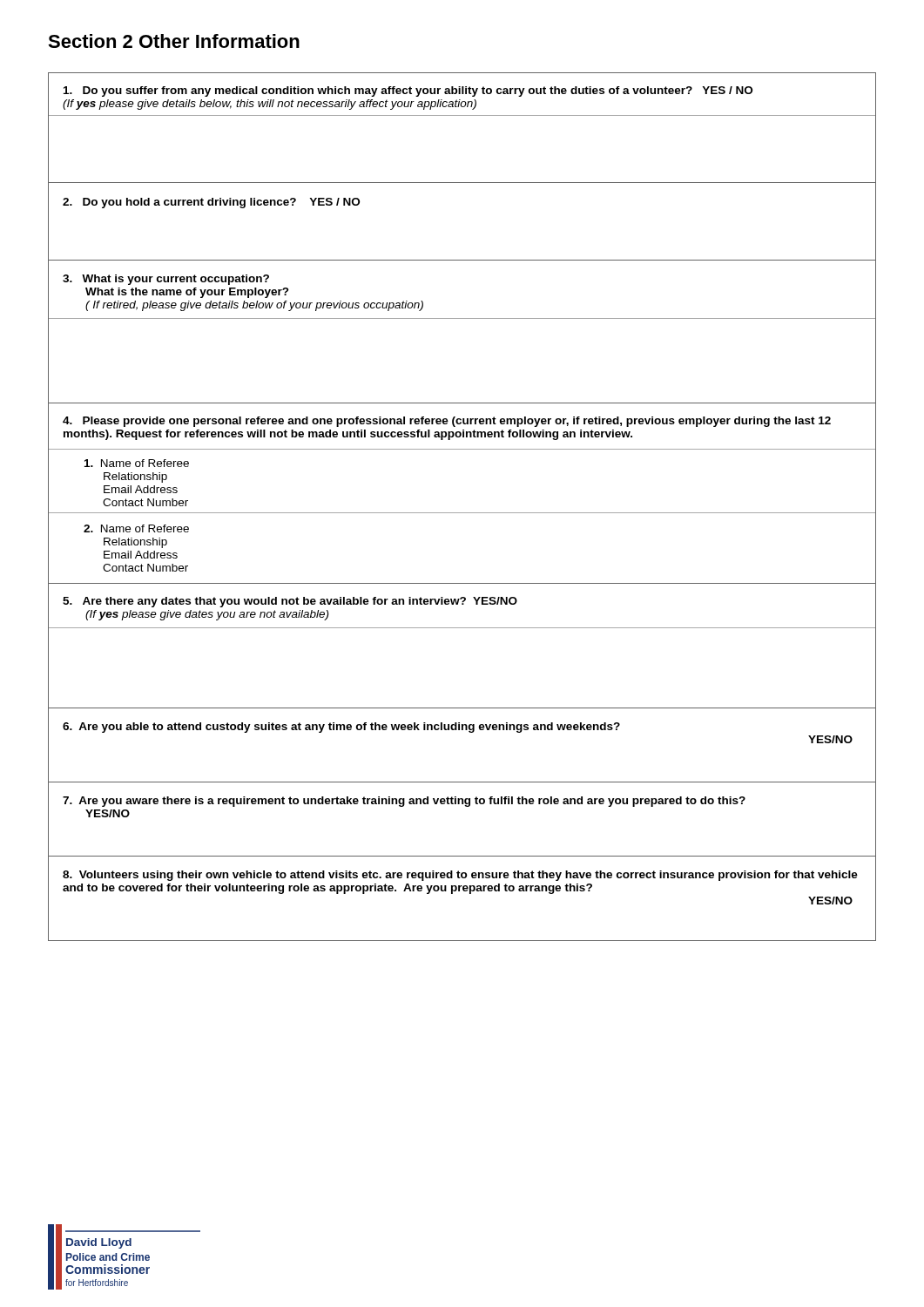The height and width of the screenshot is (1307, 924).
Task: Click on the section header containing "Section 2 Other Information"
Action: [174, 41]
